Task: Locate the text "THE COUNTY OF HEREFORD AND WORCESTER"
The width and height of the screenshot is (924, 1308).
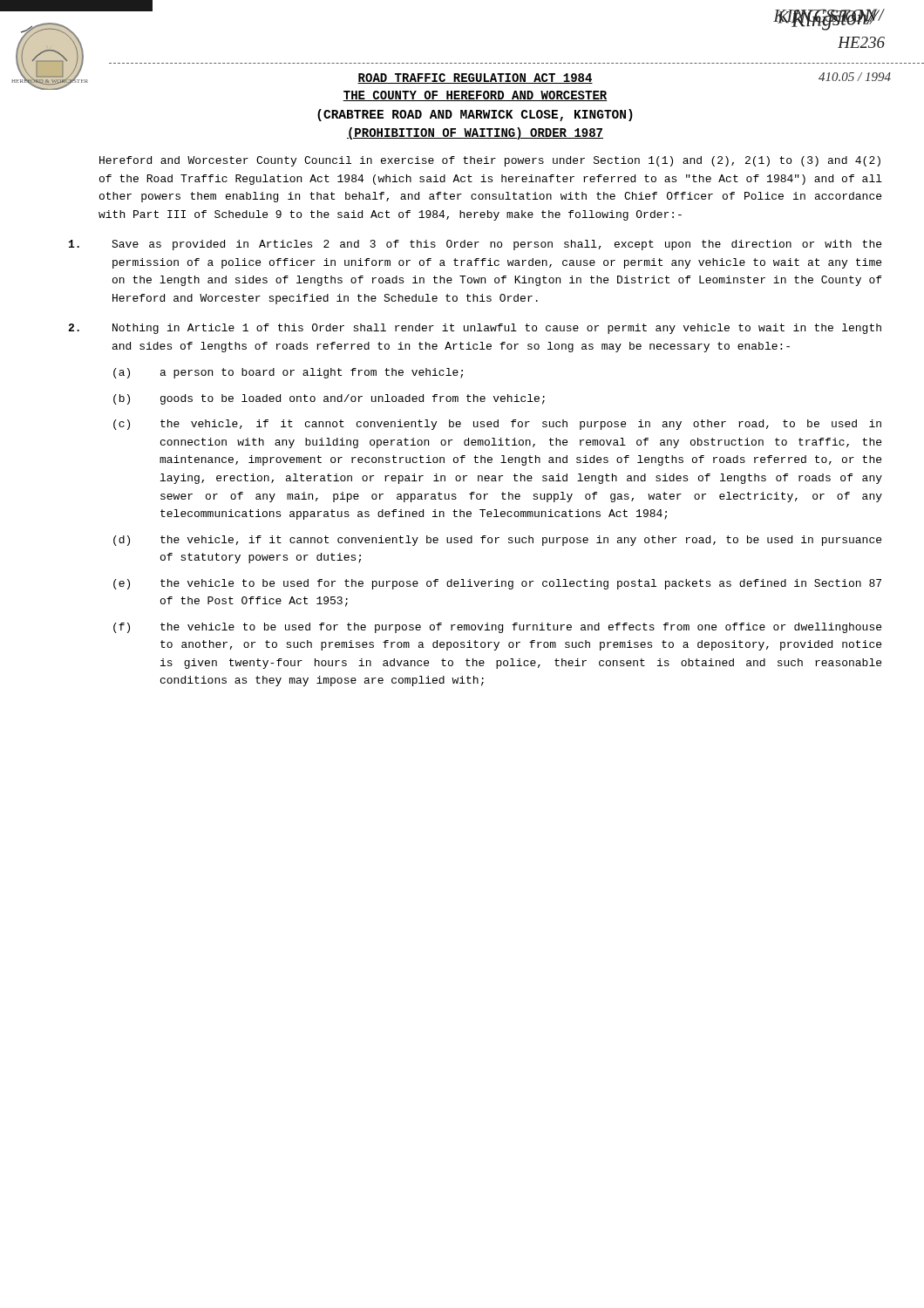Action: (475, 96)
